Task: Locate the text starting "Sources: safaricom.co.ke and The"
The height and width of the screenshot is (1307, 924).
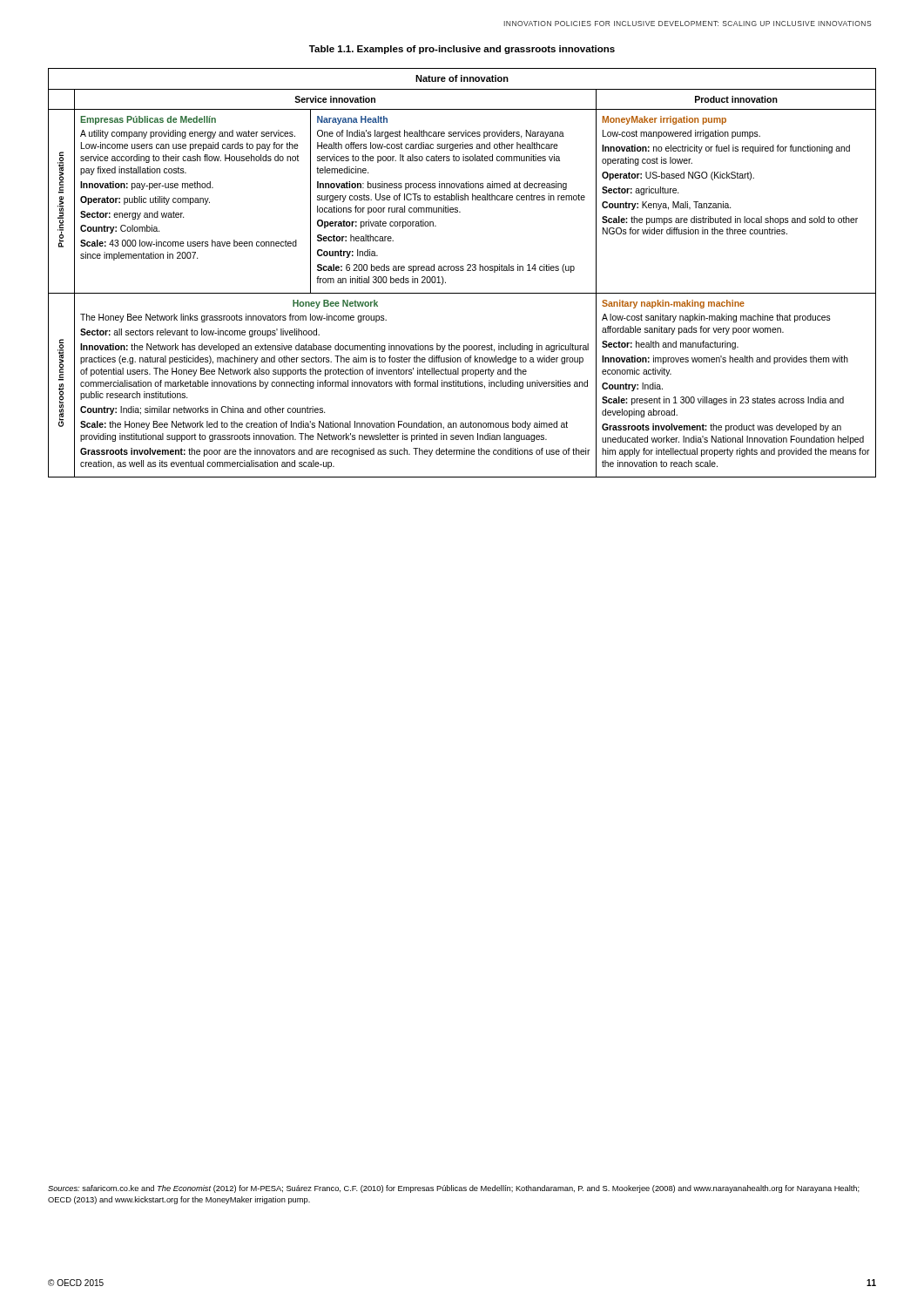Action: (x=454, y=1194)
